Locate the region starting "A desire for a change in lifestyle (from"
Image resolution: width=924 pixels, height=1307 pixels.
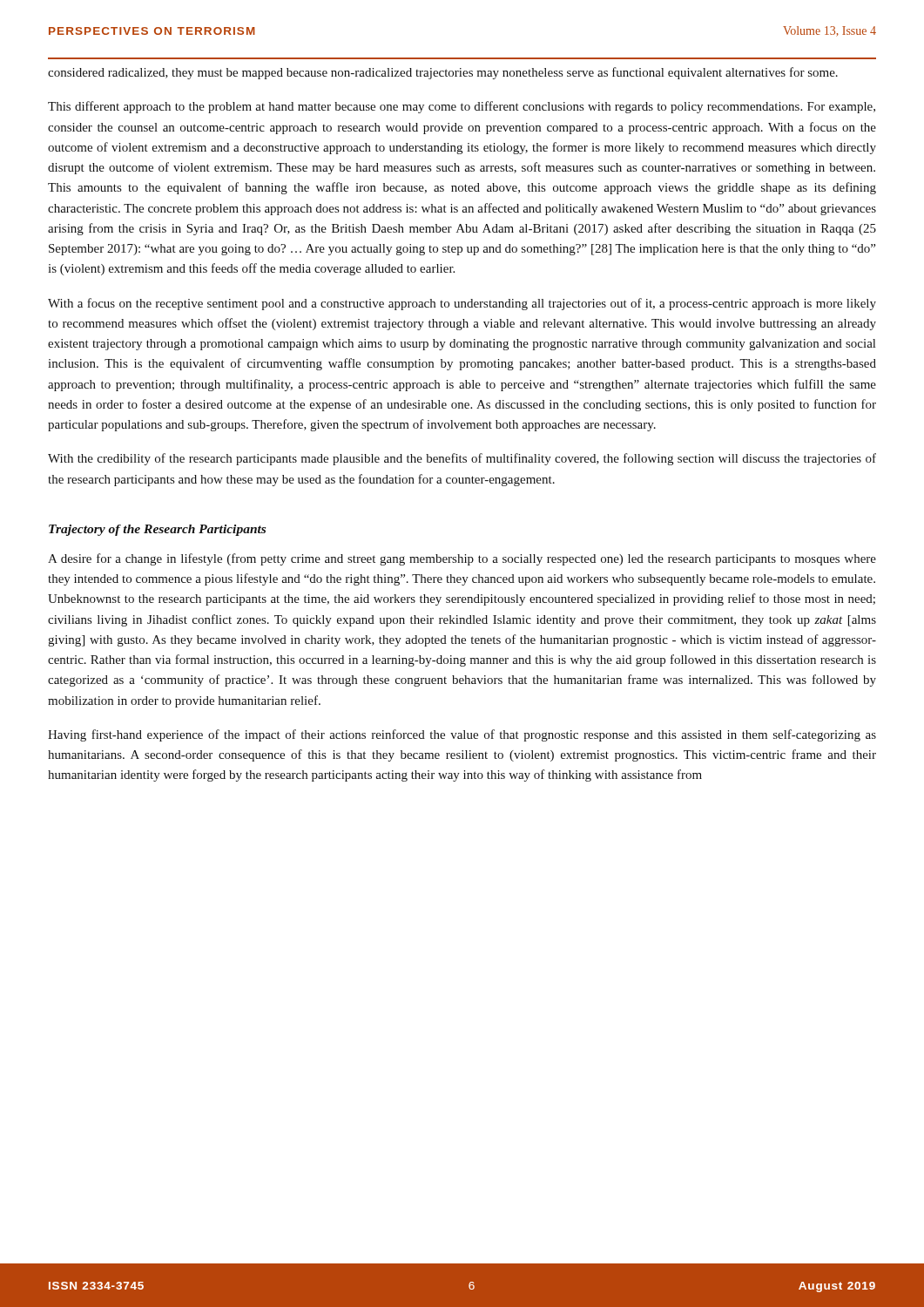[x=462, y=629]
